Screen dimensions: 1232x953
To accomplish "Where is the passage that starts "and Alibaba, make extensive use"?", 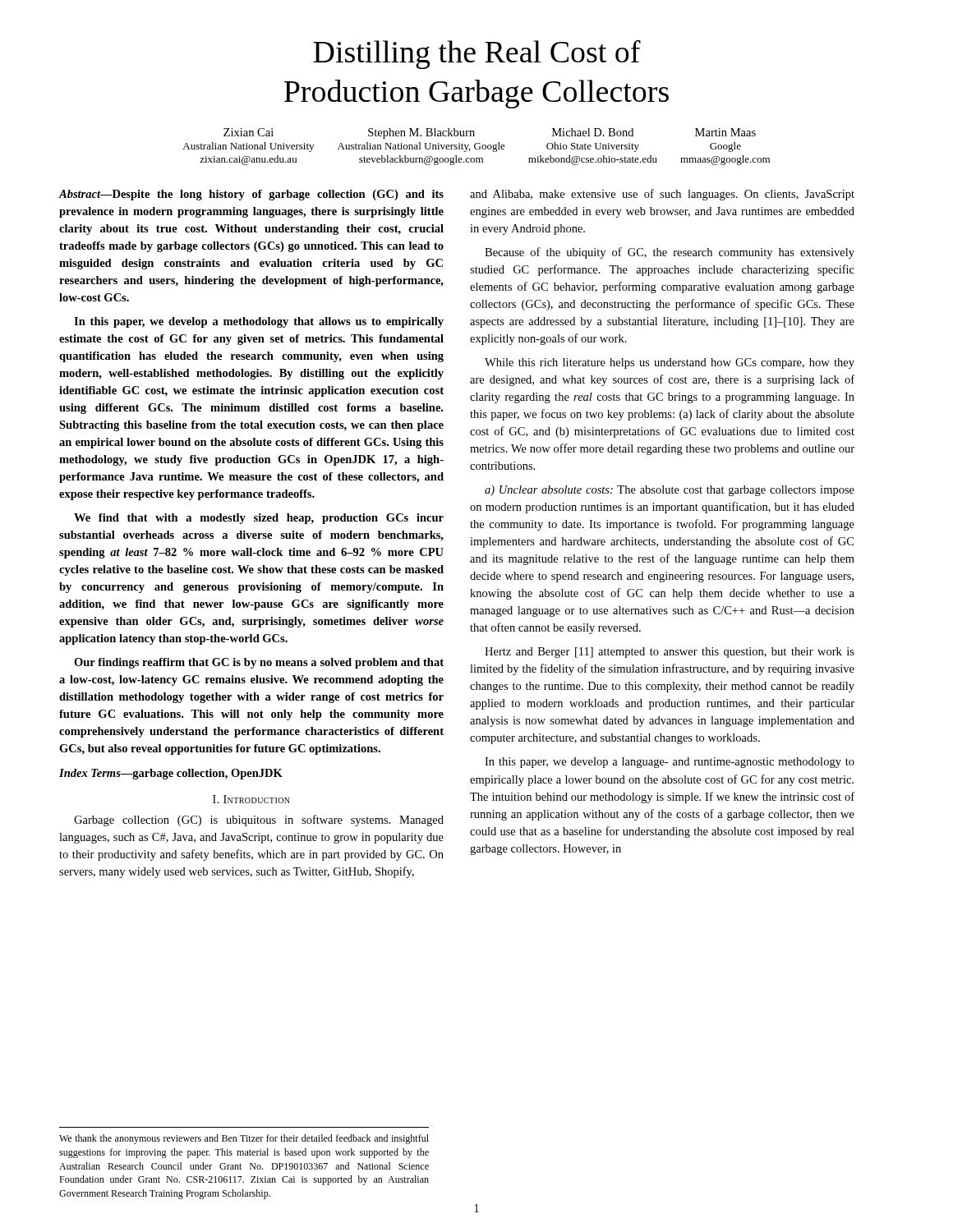I will point(662,521).
